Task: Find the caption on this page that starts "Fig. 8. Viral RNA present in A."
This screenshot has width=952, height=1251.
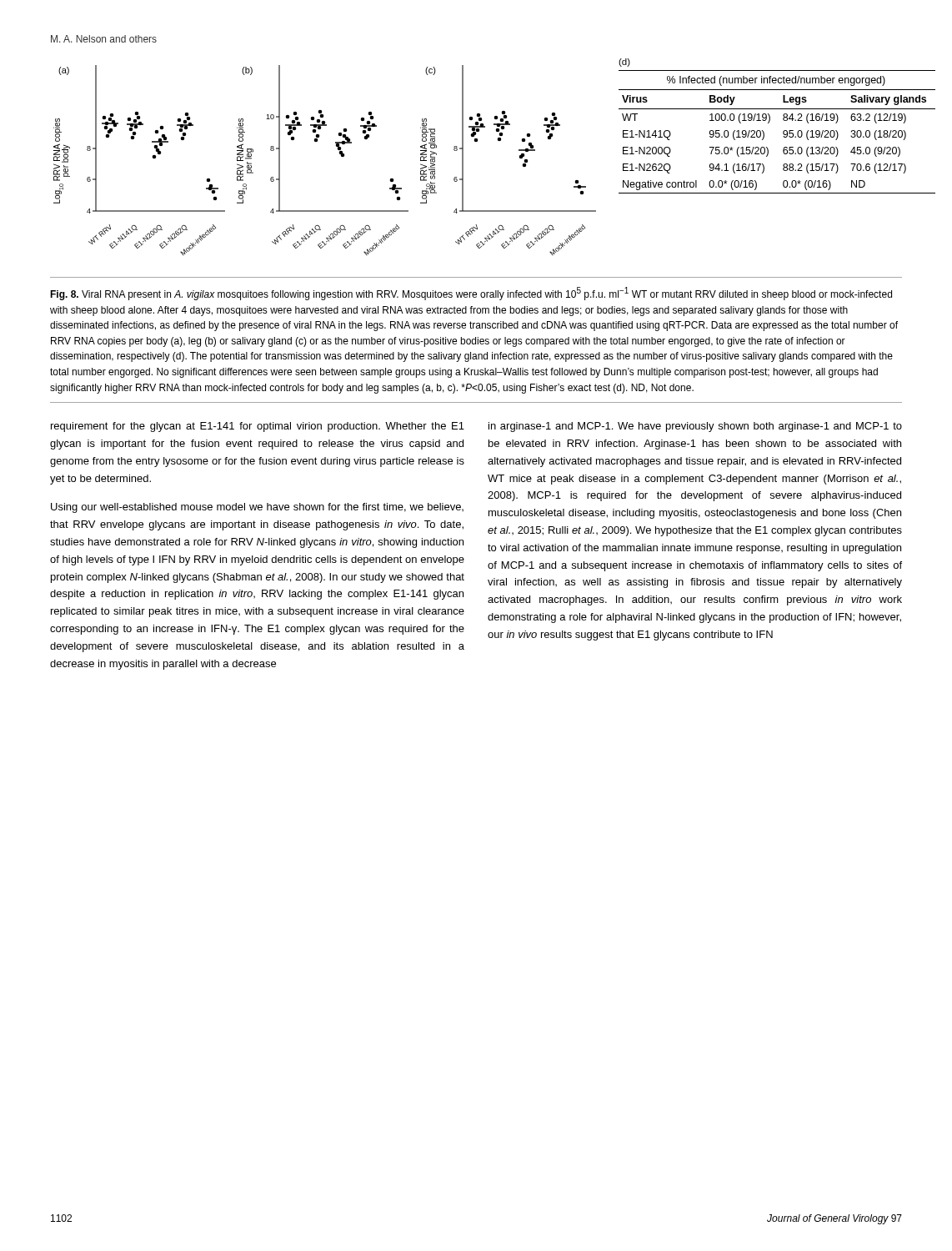Action: [x=474, y=340]
